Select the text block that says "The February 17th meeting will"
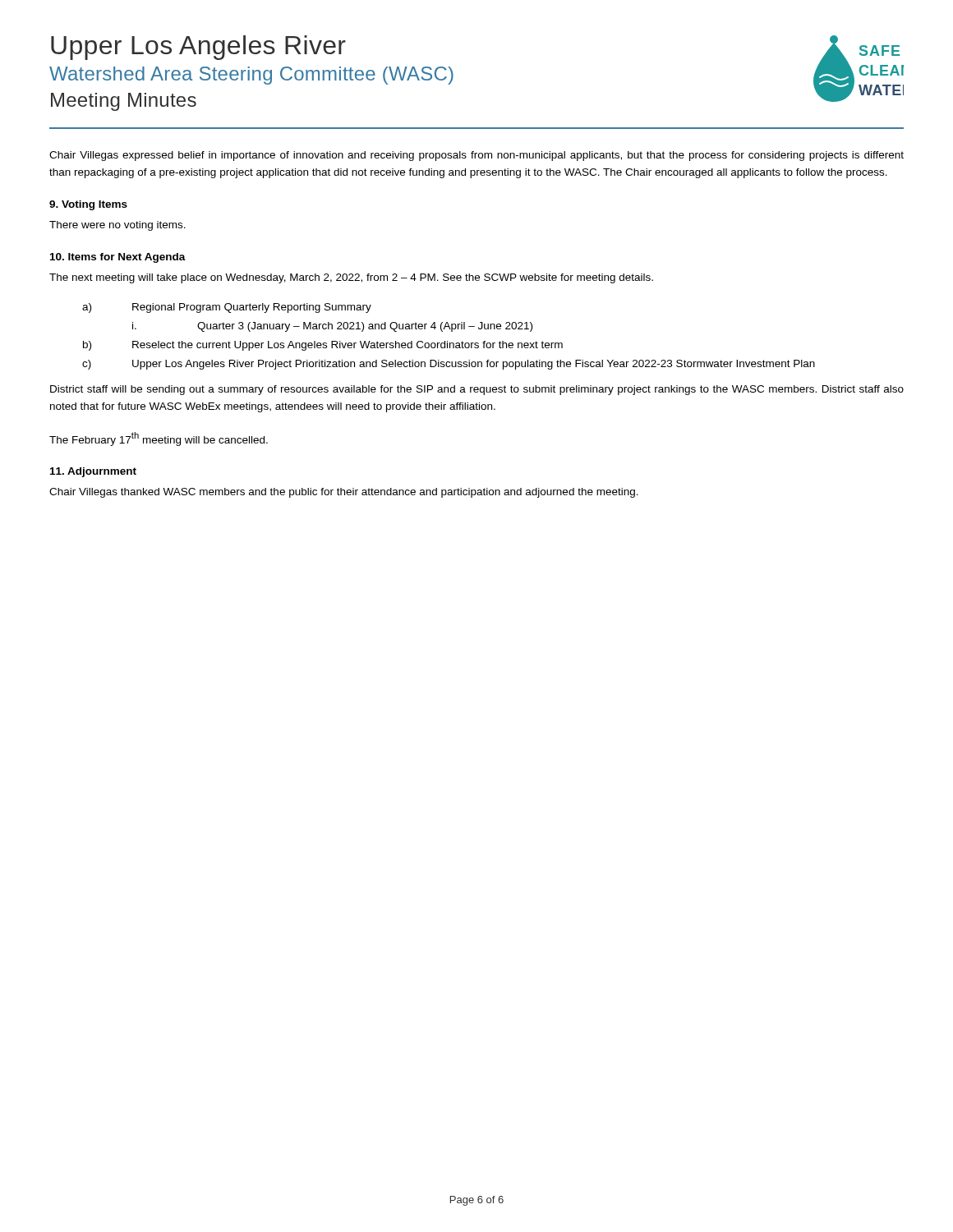Screen dimensions: 1232x953 point(159,438)
